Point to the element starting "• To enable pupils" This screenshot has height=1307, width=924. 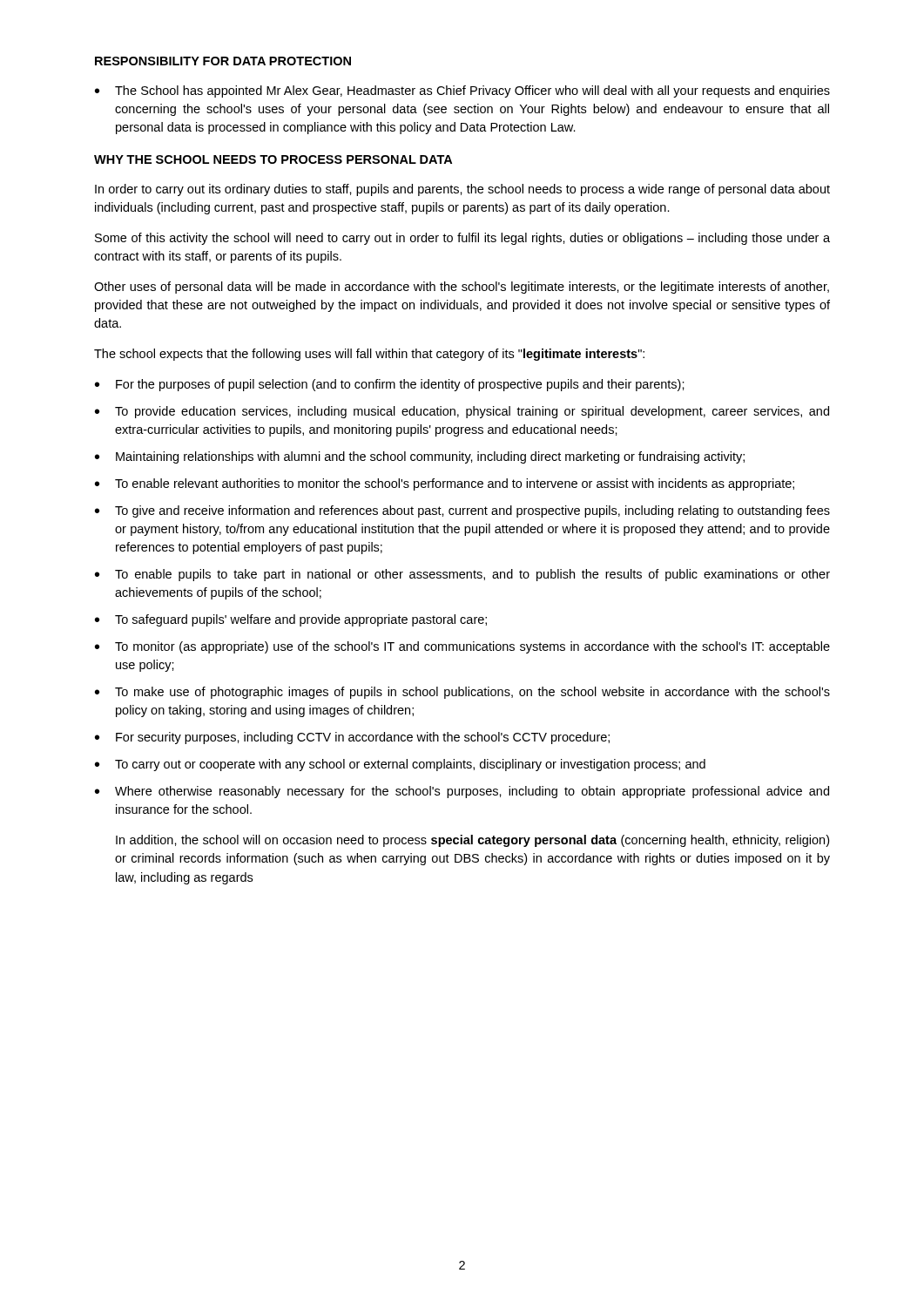(462, 584)
